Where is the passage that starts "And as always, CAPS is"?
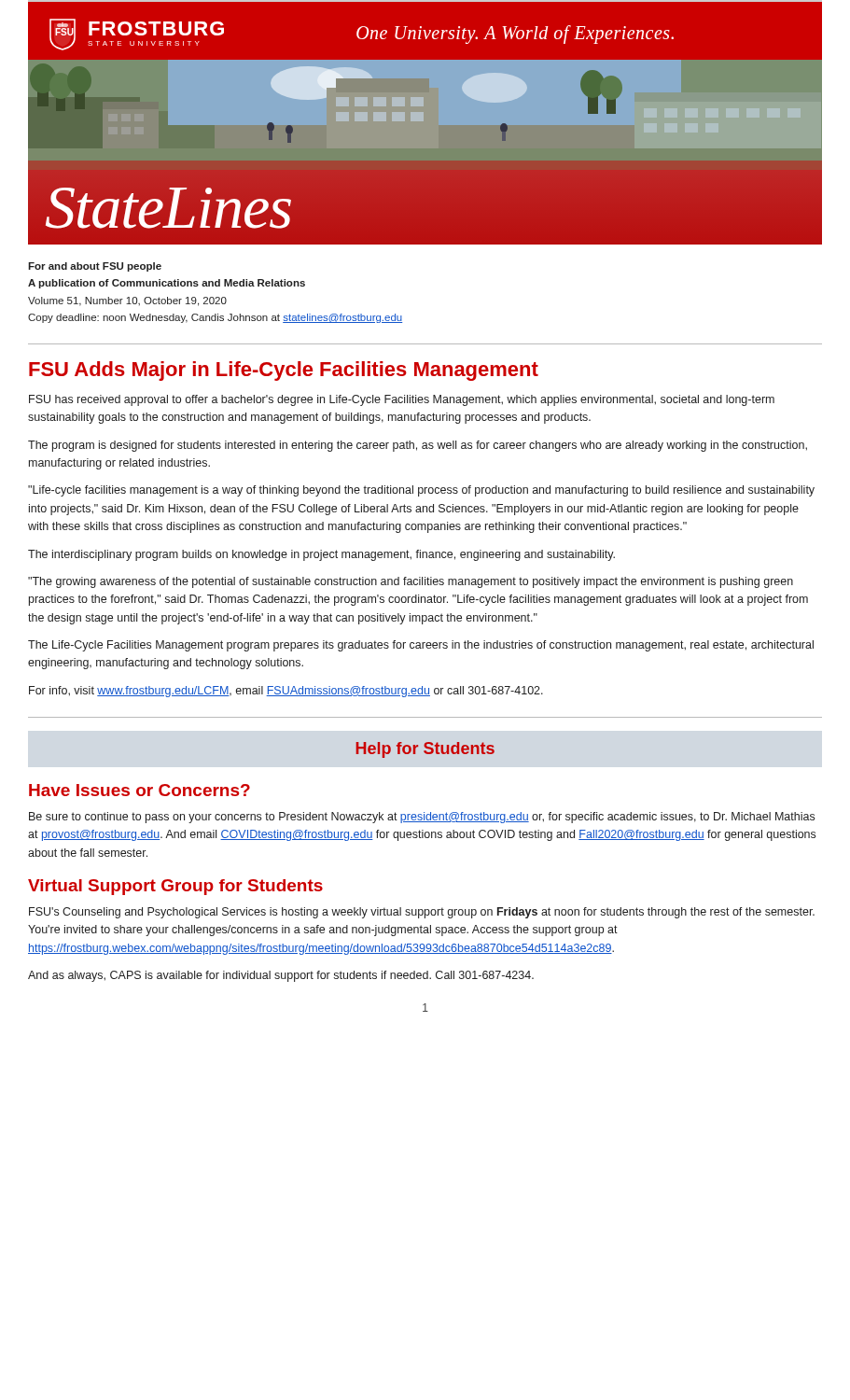Image resolution: width=850 pixels, height=1400 pixels. (281, 975)
